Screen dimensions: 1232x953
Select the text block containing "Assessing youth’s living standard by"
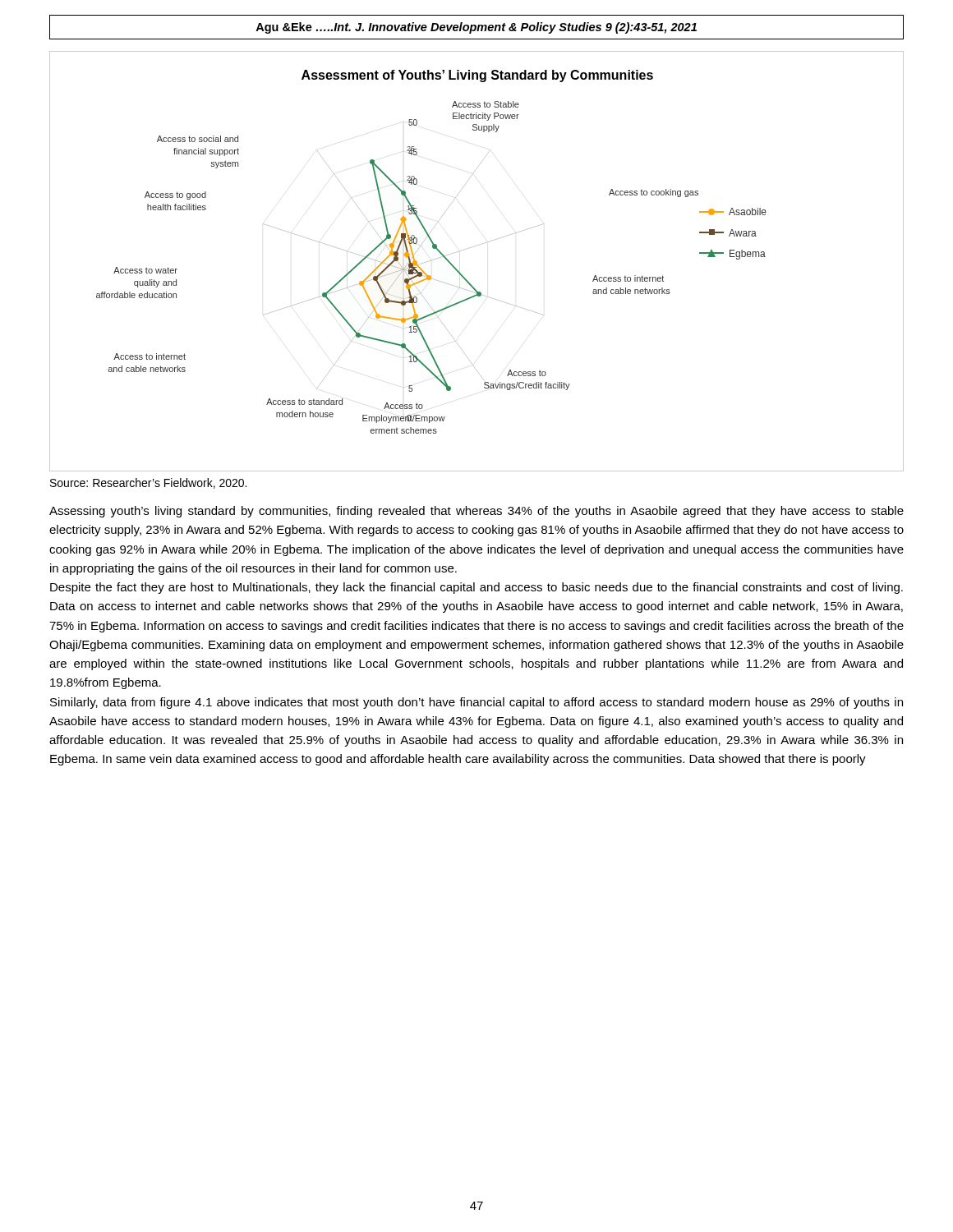[x=476, y=635]
